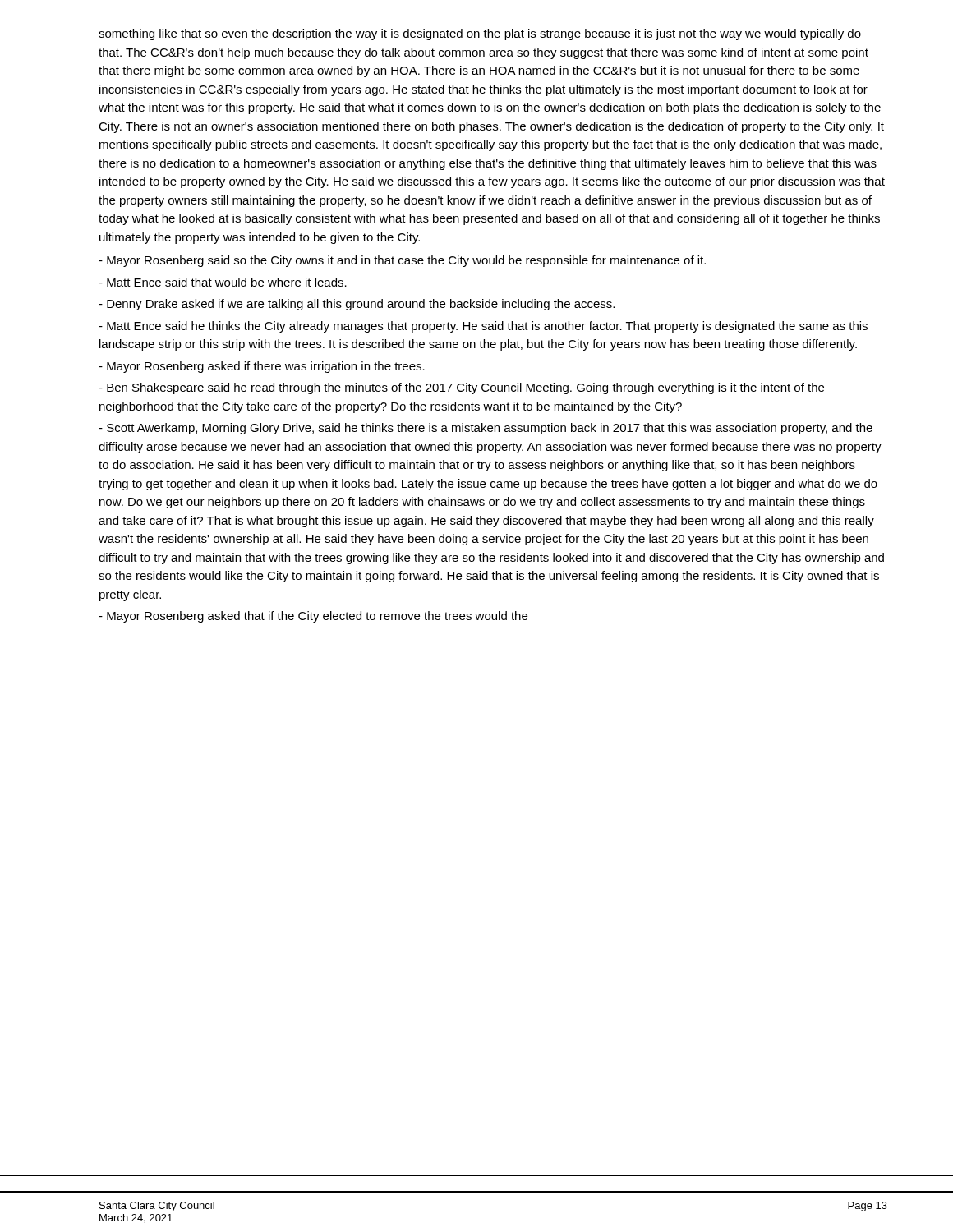The height and width of the screenshot is (1232, 953).
Task: Navigate to the element starting "Matt Ence said he thinks the"
Action: point(483,334)
